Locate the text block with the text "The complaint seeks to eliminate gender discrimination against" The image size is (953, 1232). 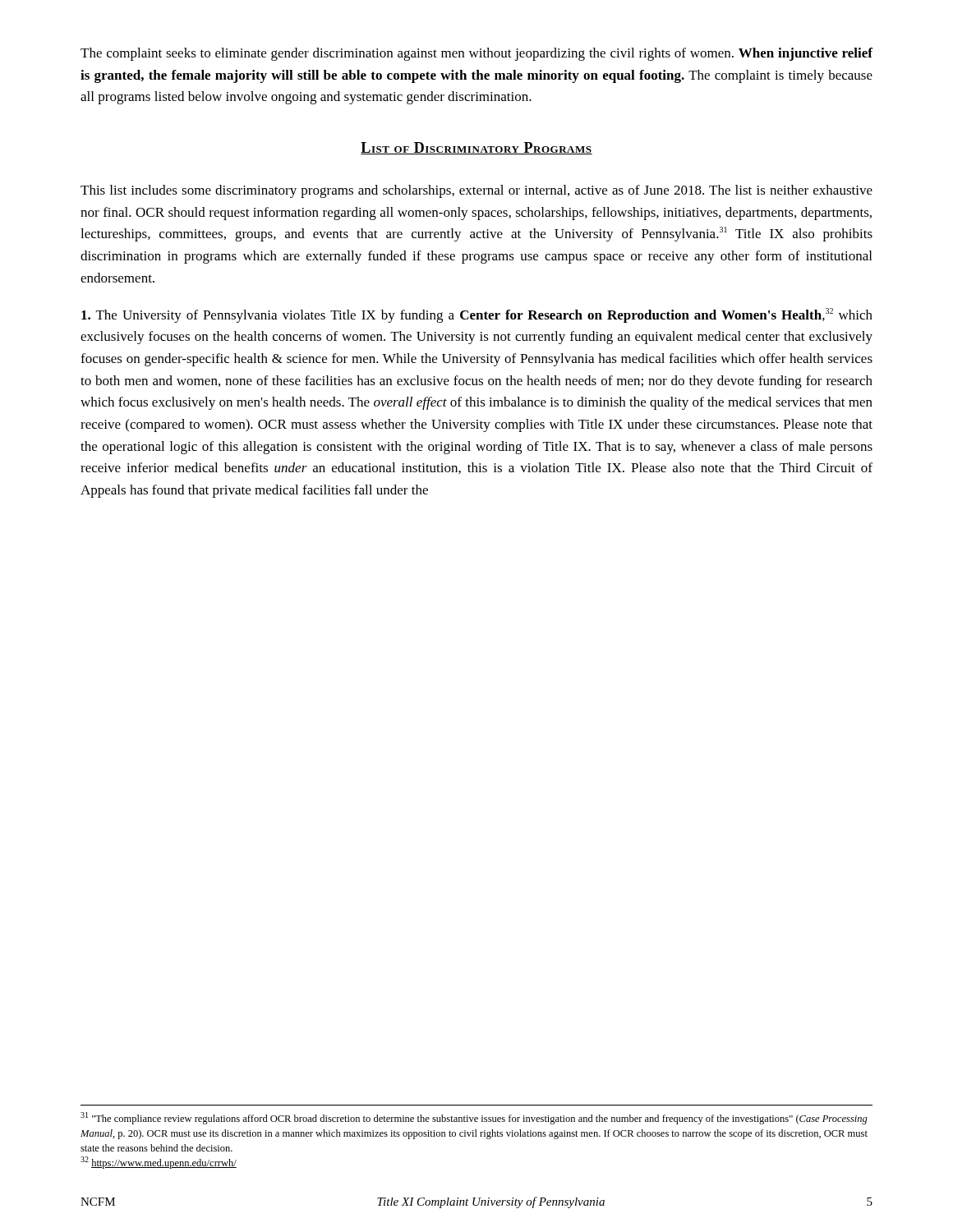(476, 75)
